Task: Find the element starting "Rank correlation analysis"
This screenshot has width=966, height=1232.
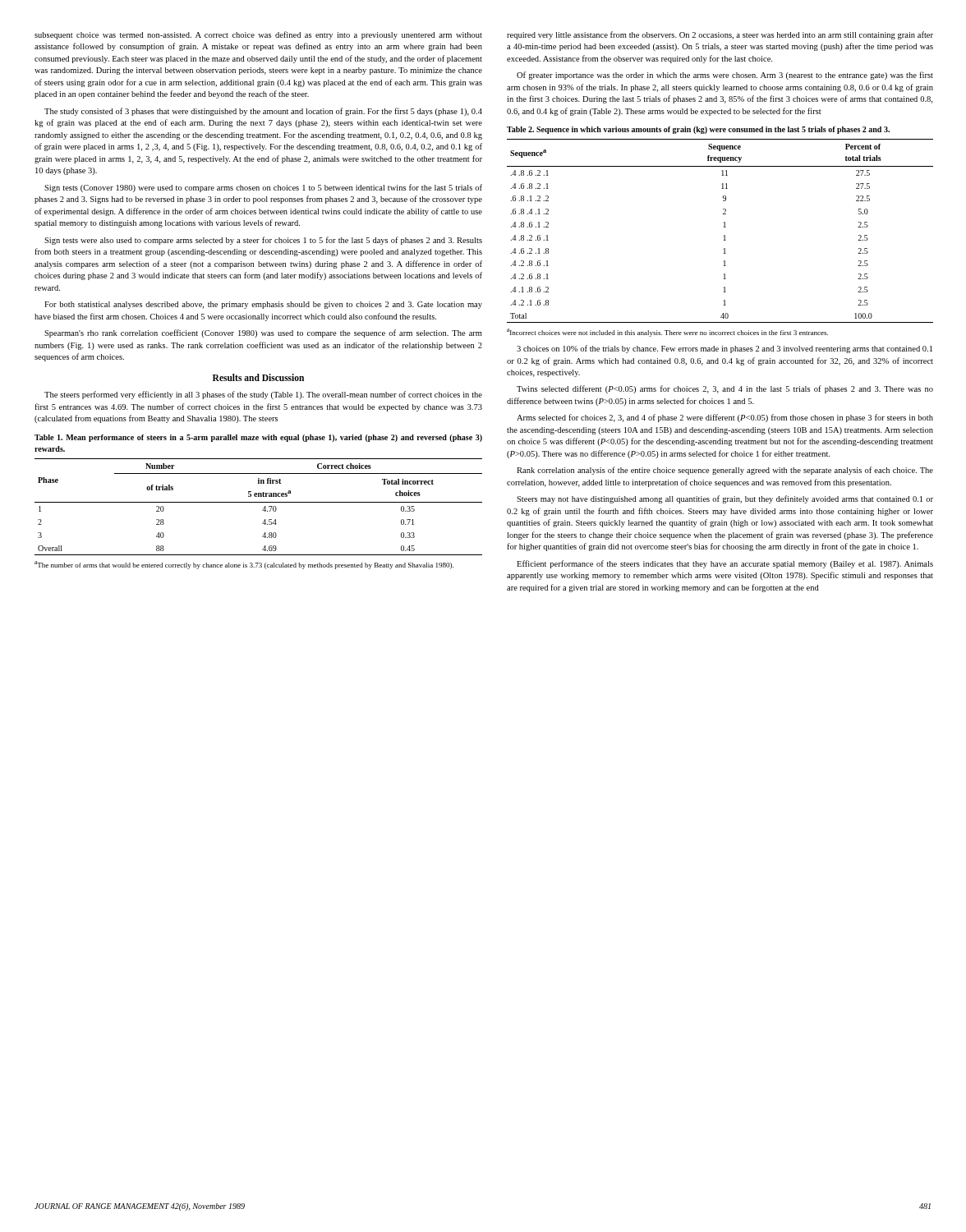Action: pos(720,477)
